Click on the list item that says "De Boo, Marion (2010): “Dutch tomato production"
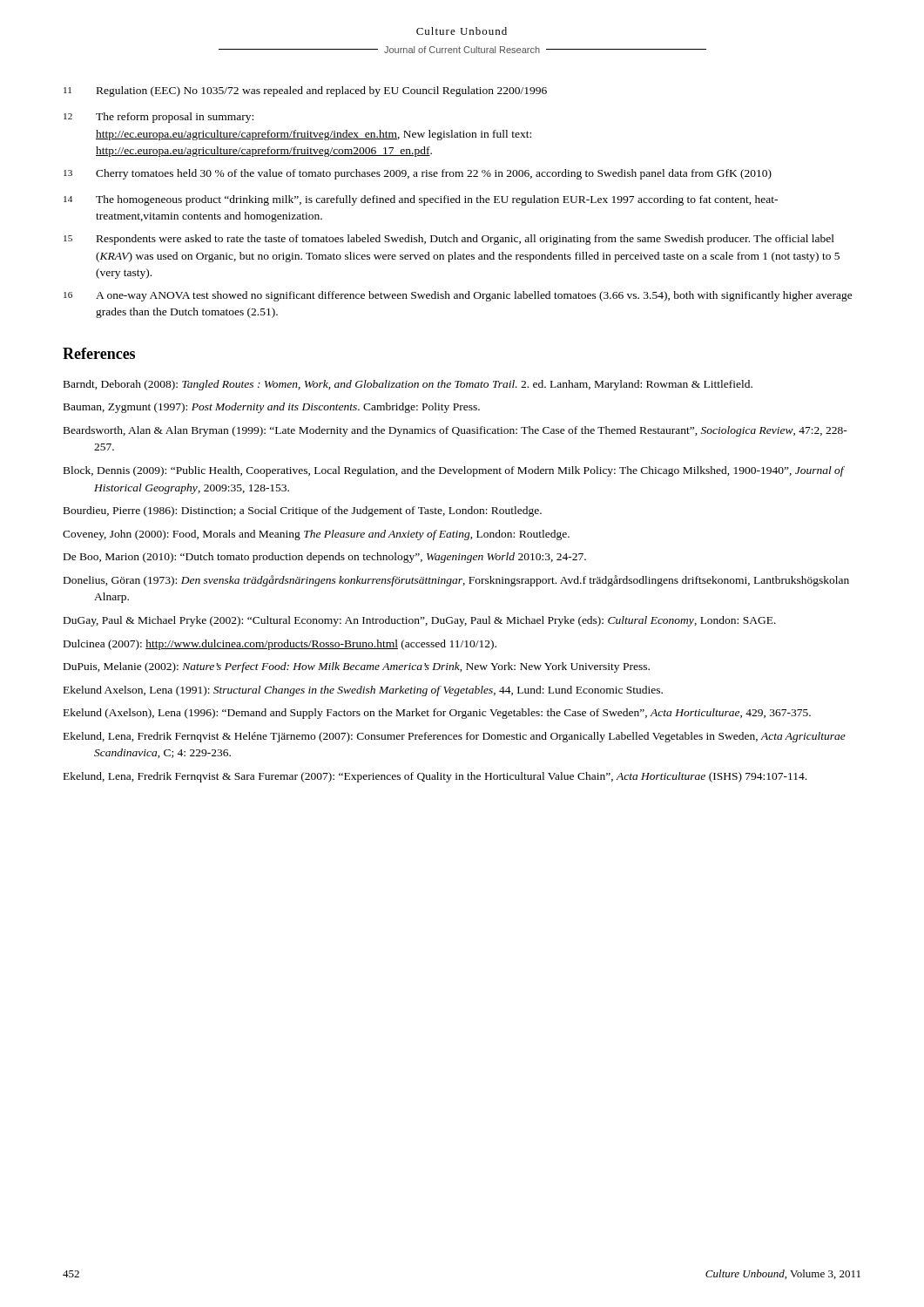The width and height of the screenshot is (924, 1307). point(325,557)
